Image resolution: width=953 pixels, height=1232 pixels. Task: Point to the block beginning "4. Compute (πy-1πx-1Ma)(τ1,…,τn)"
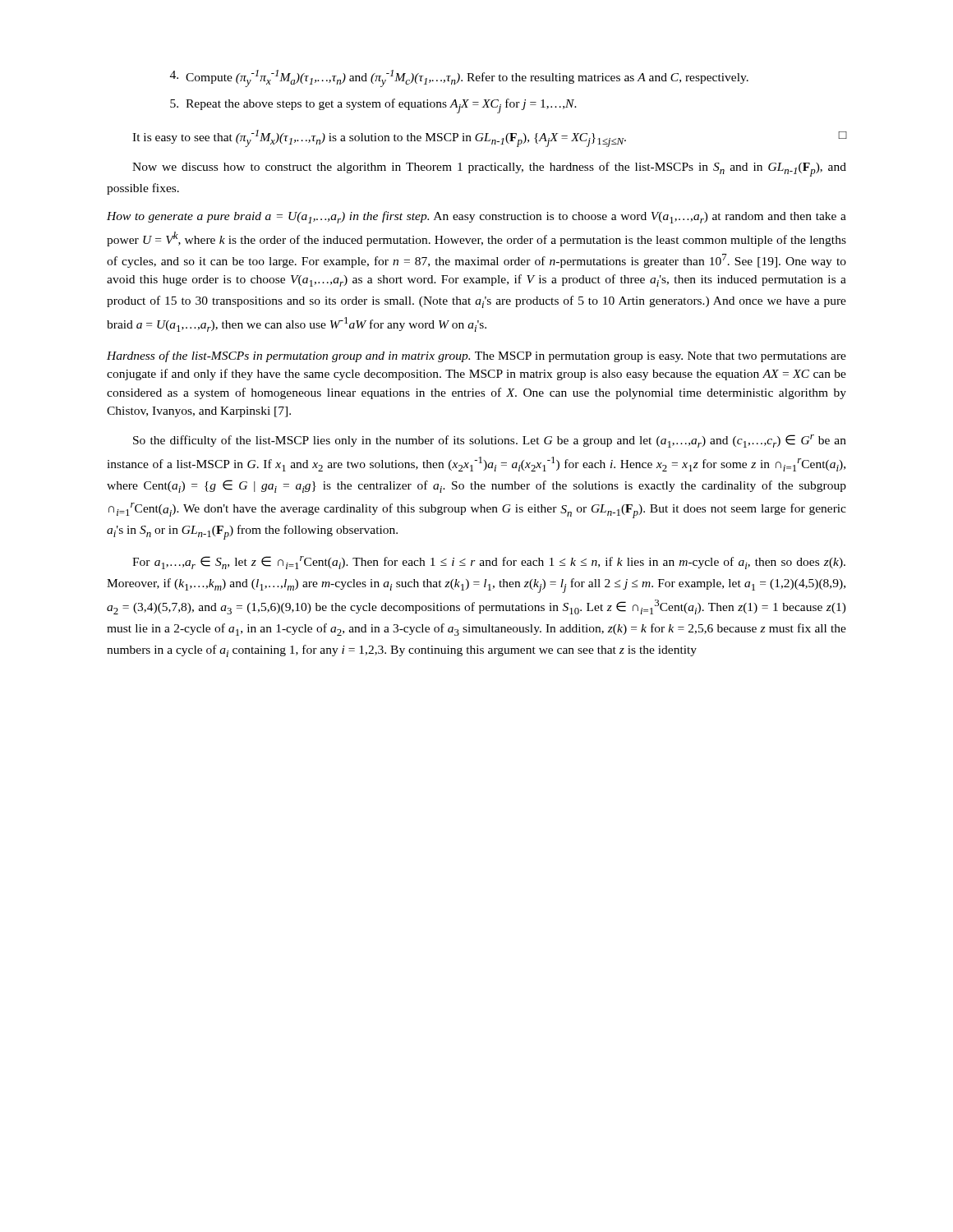[501, 78]
